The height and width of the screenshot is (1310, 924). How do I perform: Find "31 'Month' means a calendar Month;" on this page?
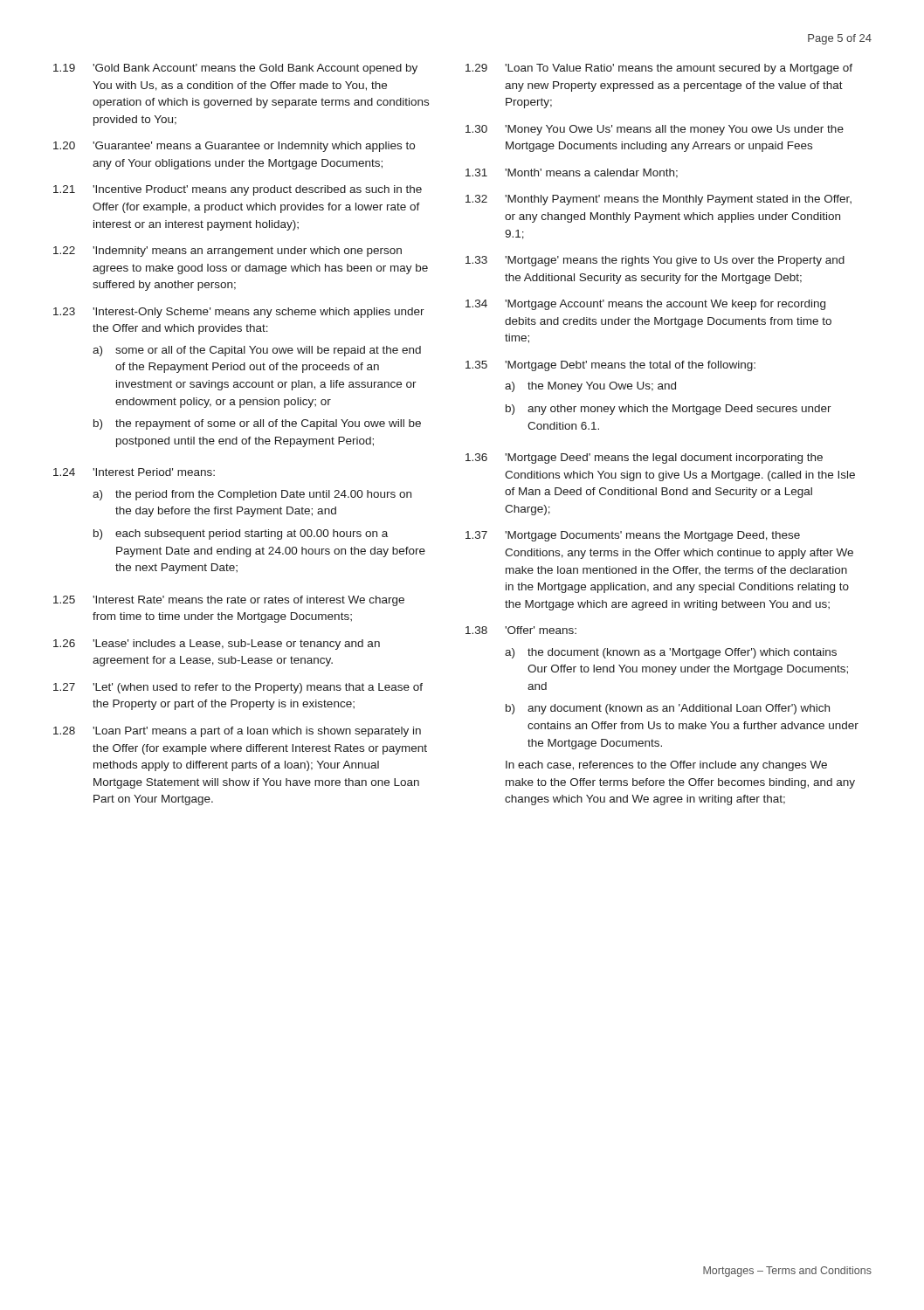[x=662, y=173]
